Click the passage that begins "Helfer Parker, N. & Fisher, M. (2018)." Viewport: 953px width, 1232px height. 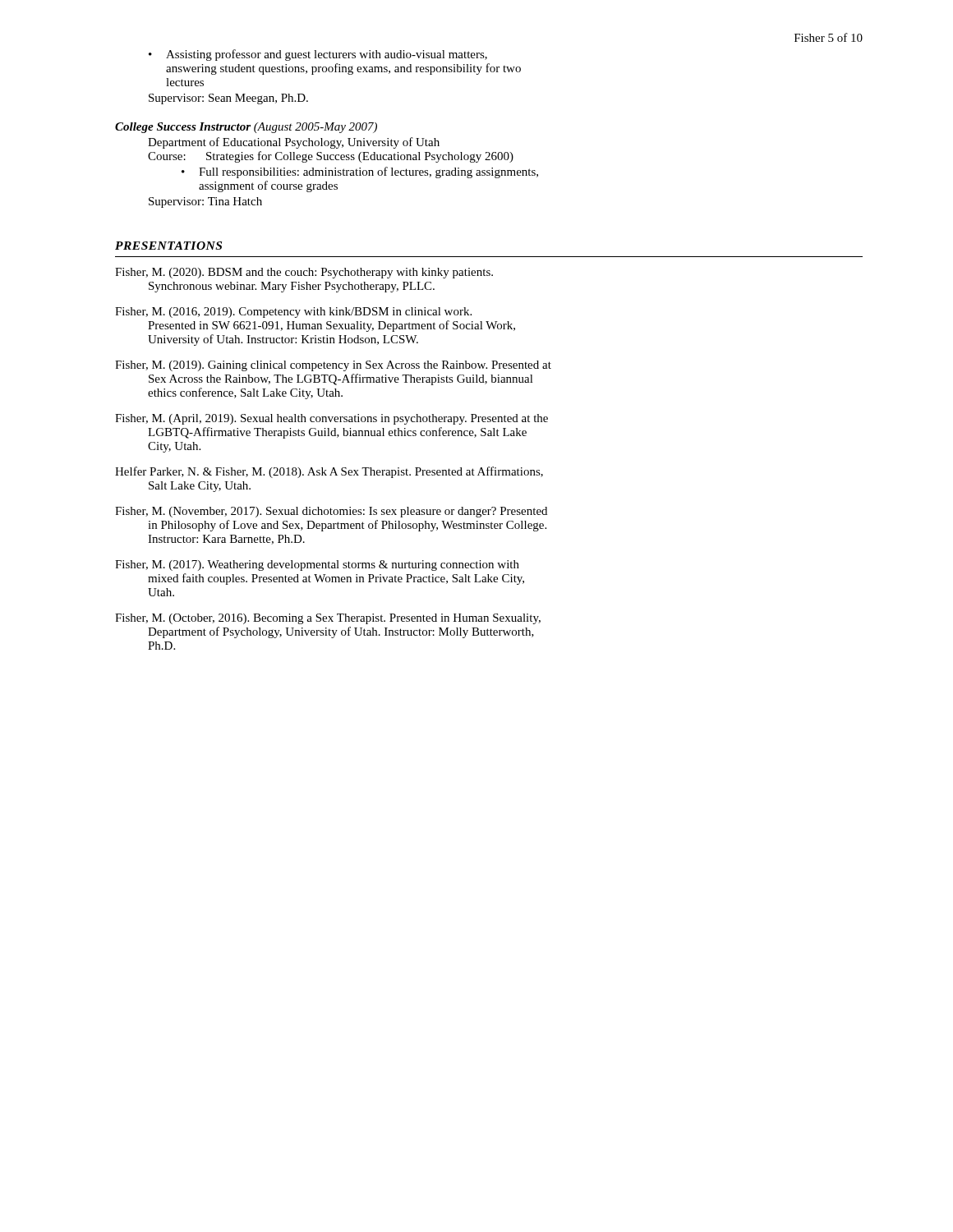[x=329, y=479]
